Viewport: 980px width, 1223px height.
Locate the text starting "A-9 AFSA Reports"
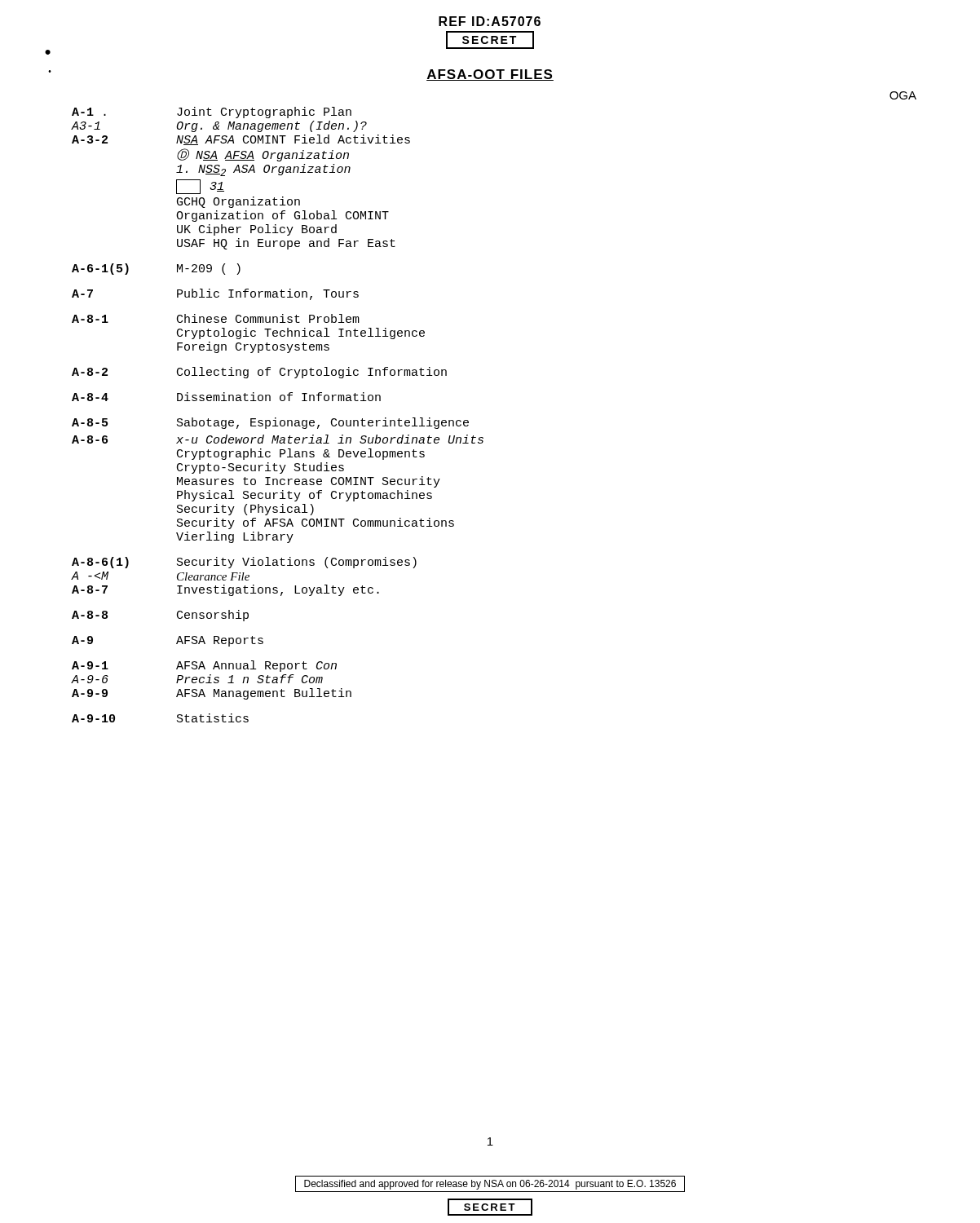coord(168,641)
